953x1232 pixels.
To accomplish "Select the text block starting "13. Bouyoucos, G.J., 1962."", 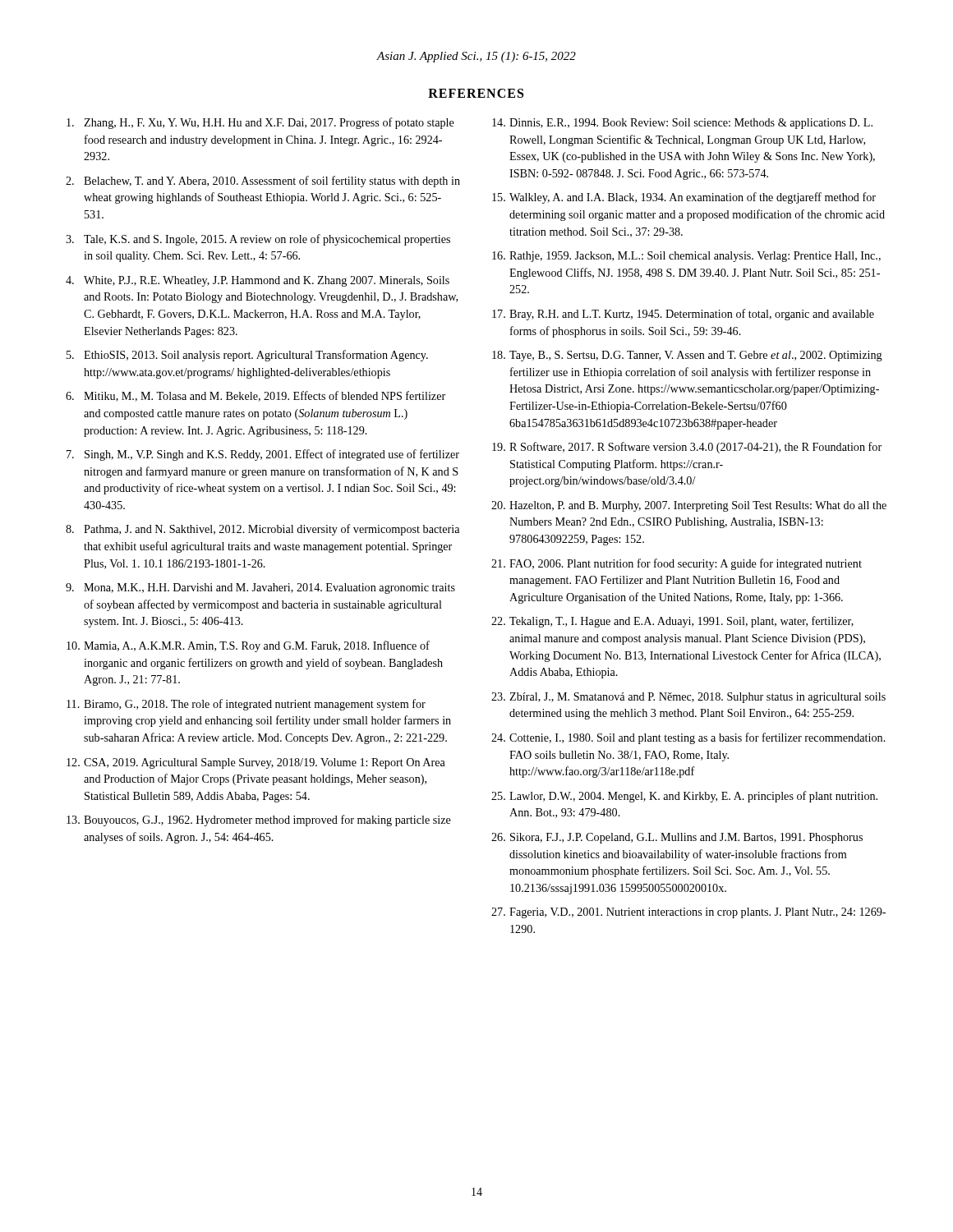I will pyautogui.click(x=264, y=829).
